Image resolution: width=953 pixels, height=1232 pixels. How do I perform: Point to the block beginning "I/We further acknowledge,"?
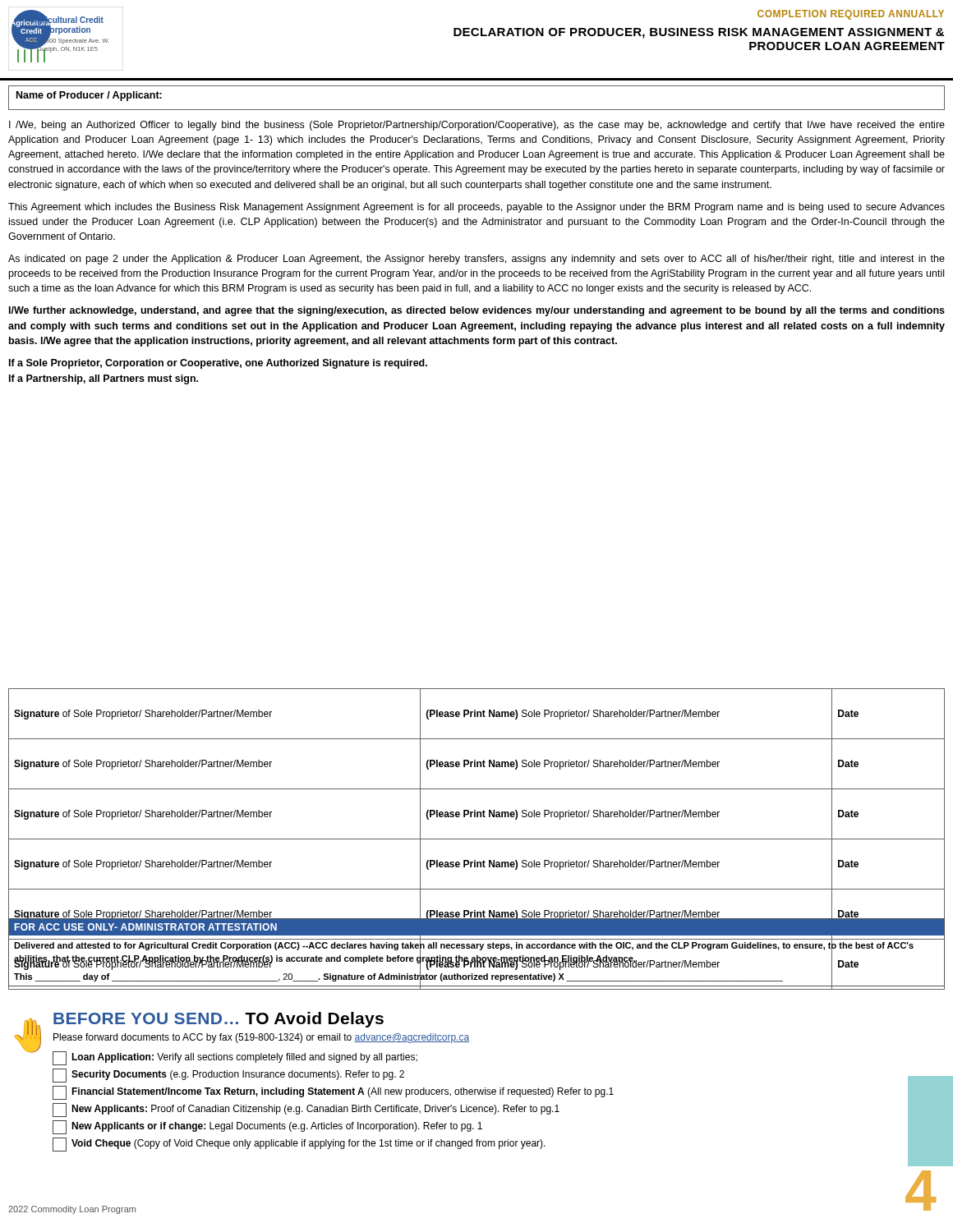[x=476, y=326]
